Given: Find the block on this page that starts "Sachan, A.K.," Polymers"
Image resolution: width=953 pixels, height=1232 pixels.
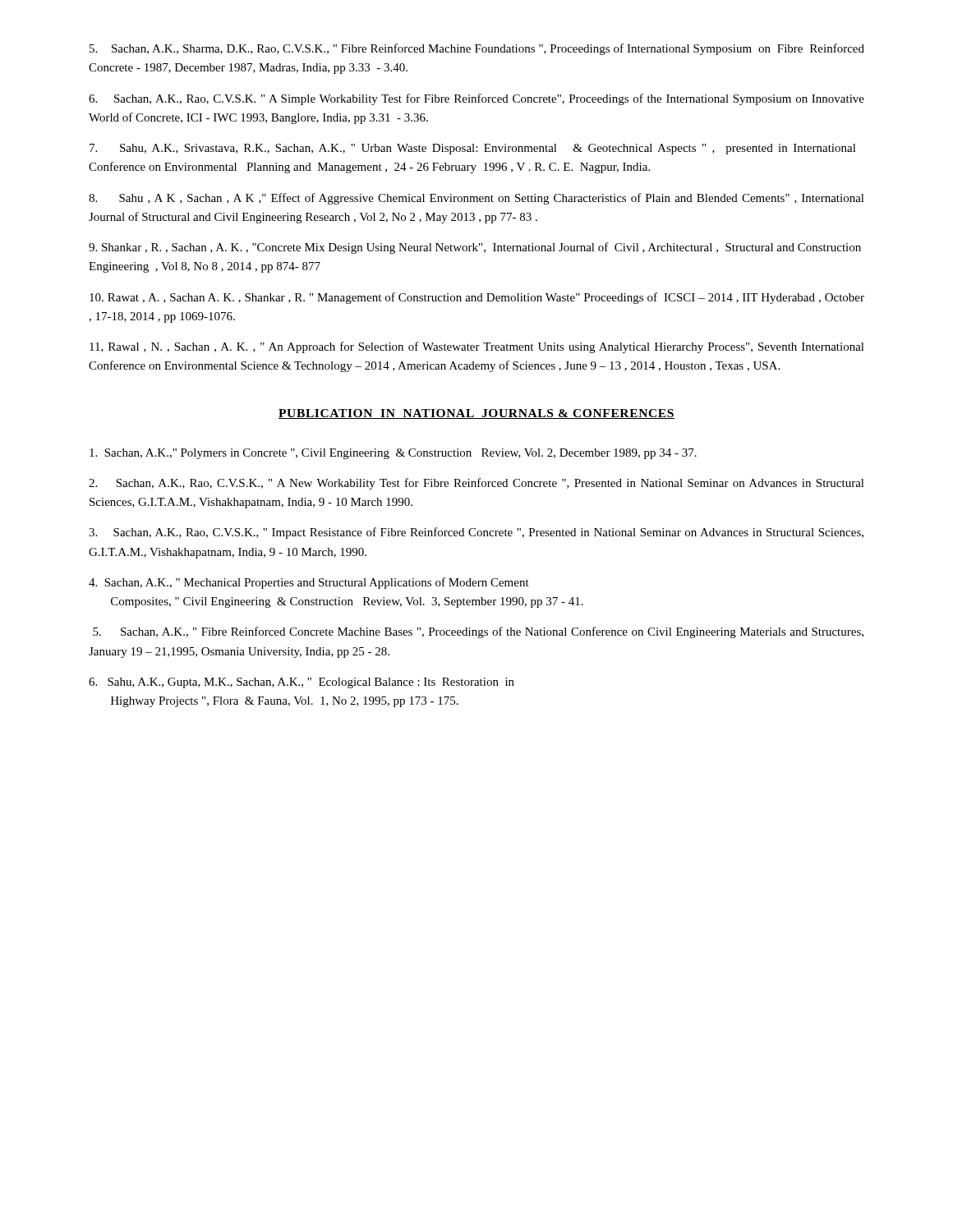Looking at the screenshot, I should 393,452.
